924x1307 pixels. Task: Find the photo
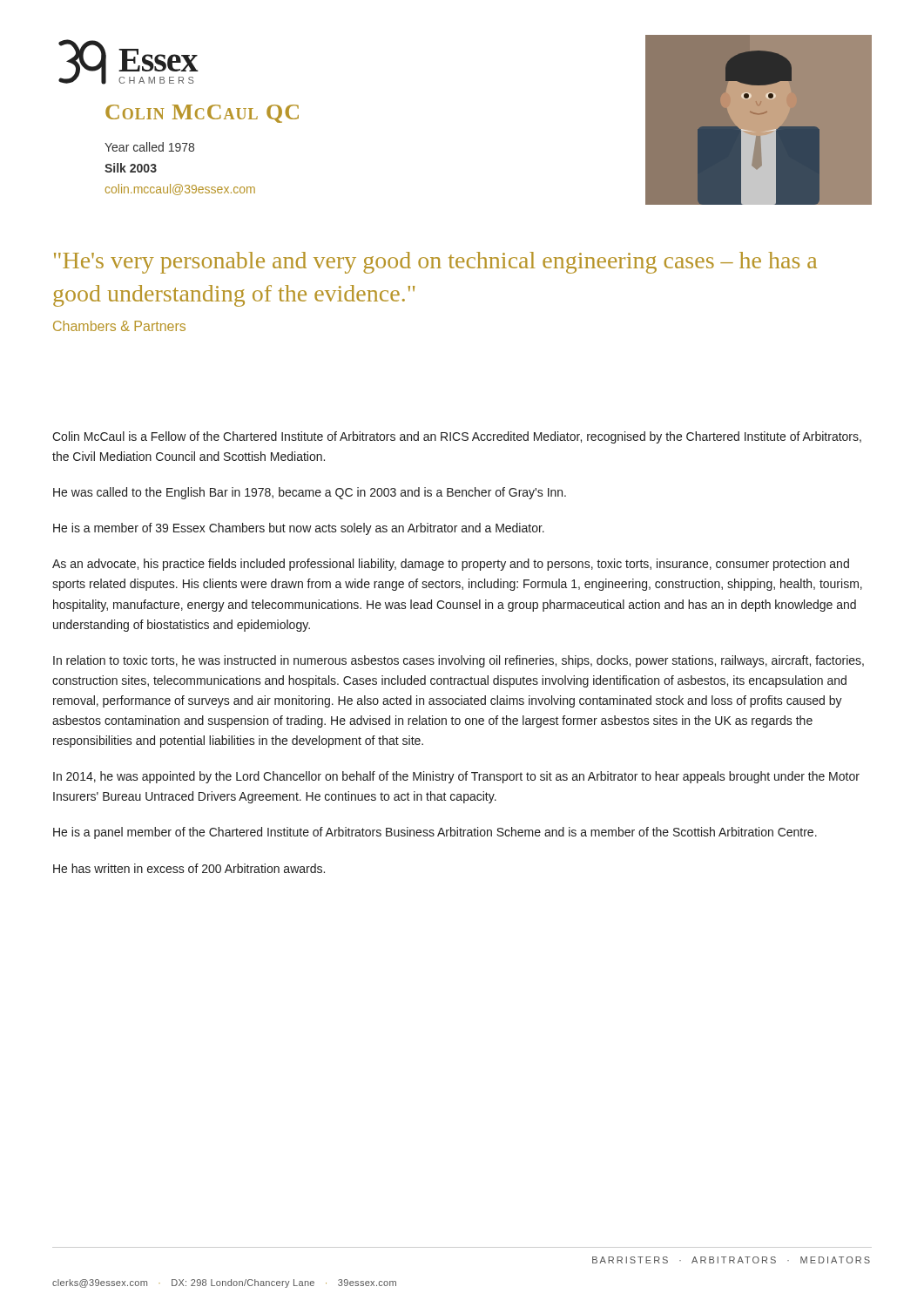point(759,120)
